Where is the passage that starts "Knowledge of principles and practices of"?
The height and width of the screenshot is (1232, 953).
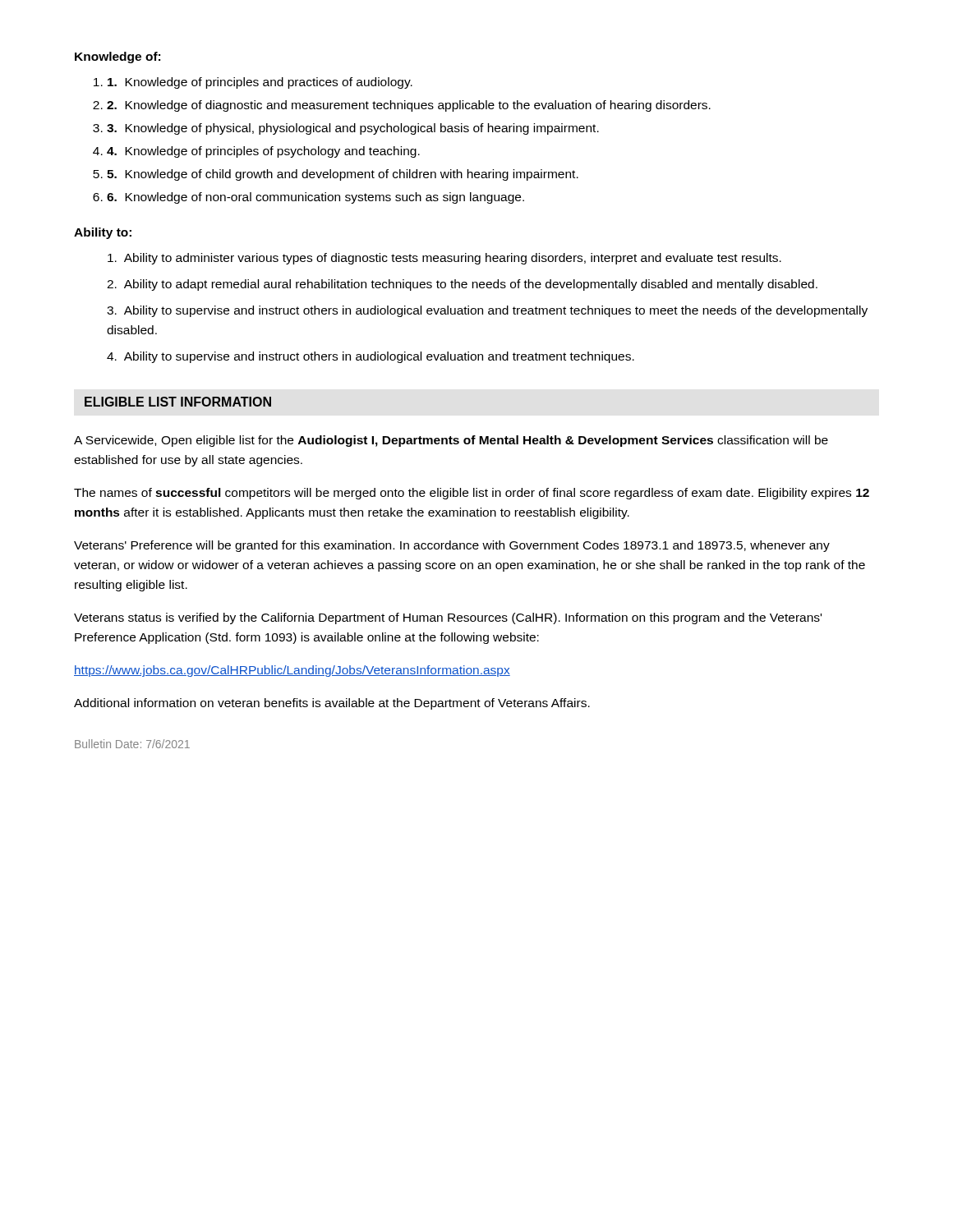(260, 82)
